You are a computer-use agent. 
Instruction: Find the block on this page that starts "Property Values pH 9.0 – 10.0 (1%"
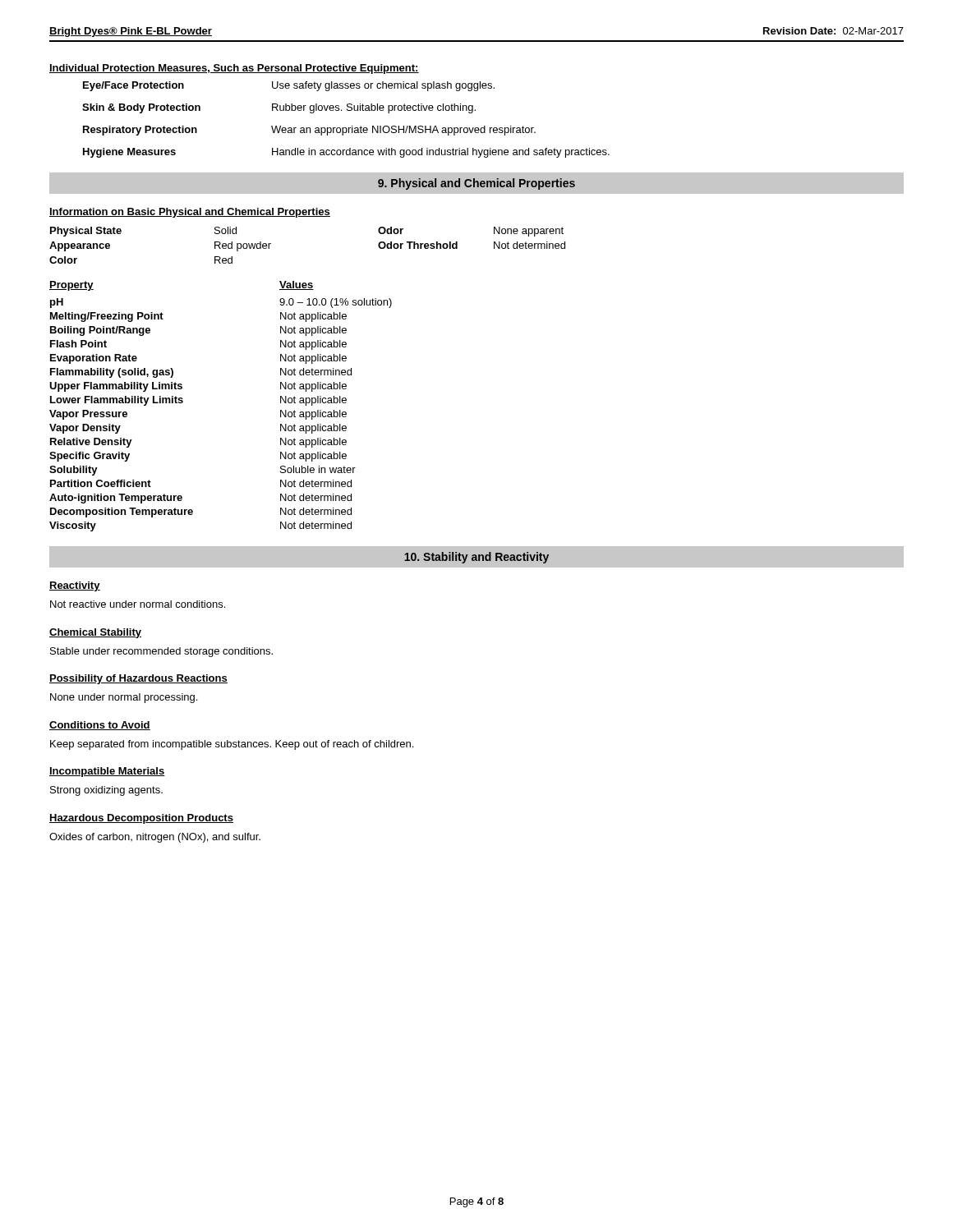pos(80,285)
